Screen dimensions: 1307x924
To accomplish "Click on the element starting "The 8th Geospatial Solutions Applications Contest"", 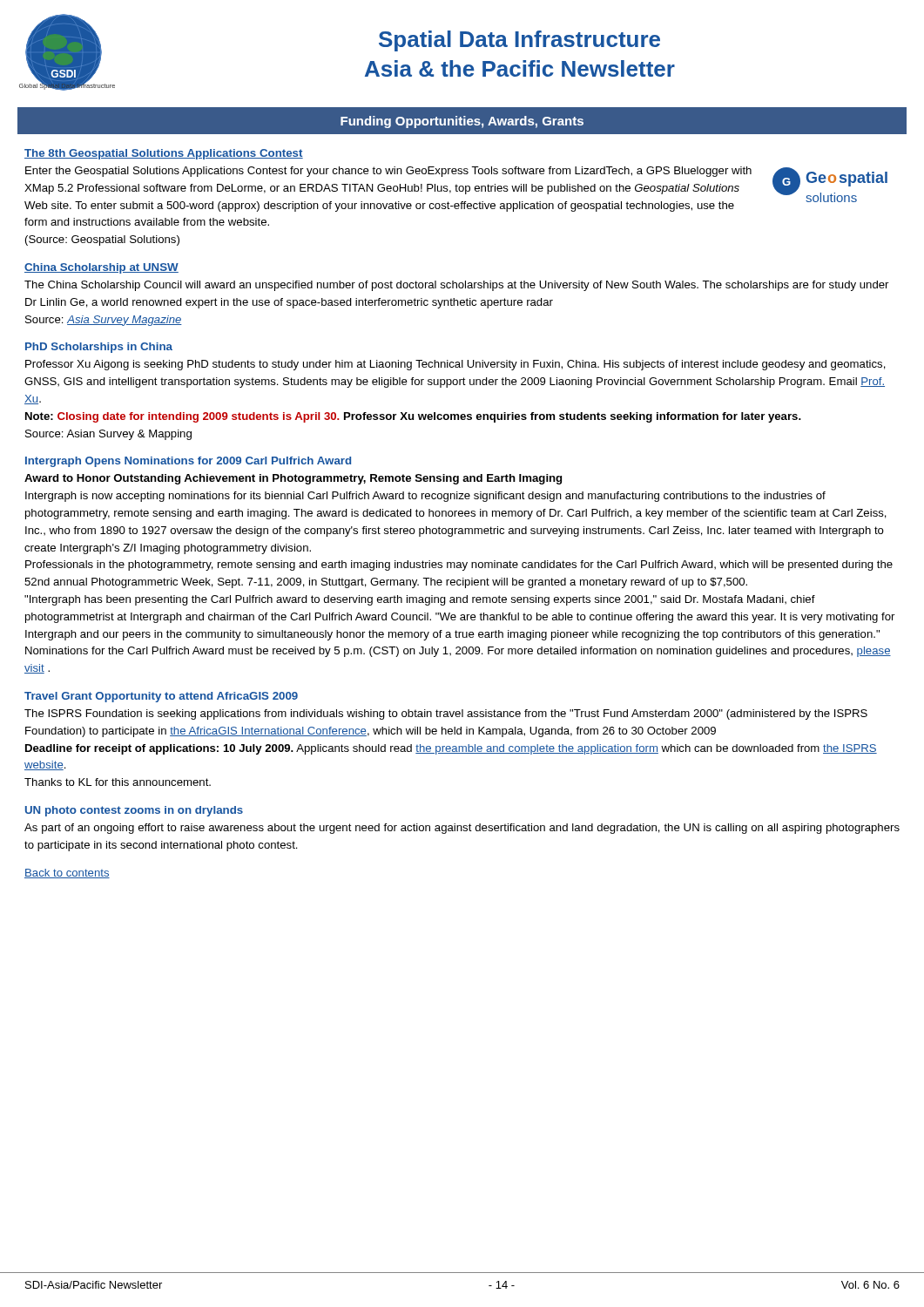I will pyautogui.click(x=163, y=153).
